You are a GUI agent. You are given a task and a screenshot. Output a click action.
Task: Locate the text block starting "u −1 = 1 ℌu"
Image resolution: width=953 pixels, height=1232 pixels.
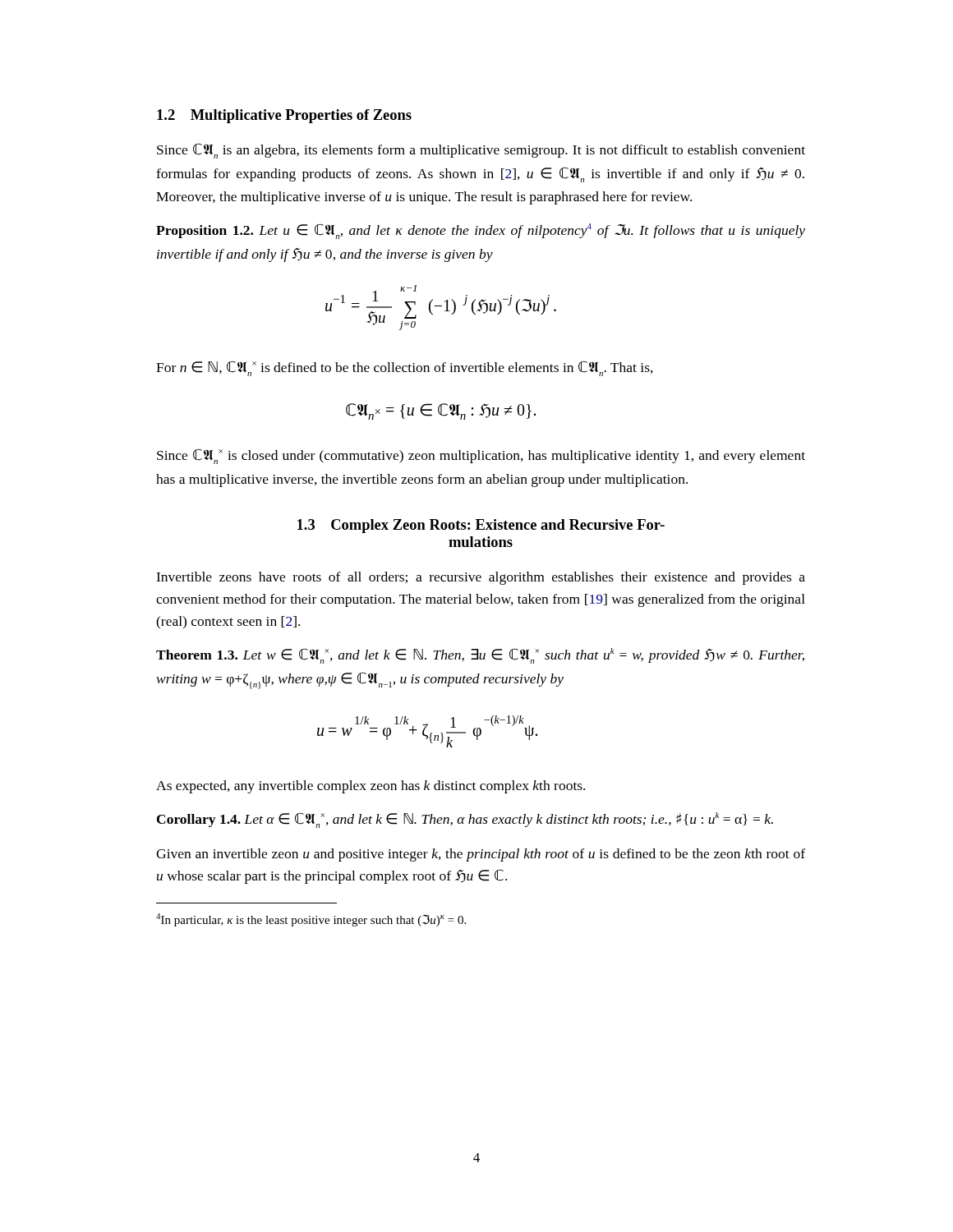pos(481,309)
